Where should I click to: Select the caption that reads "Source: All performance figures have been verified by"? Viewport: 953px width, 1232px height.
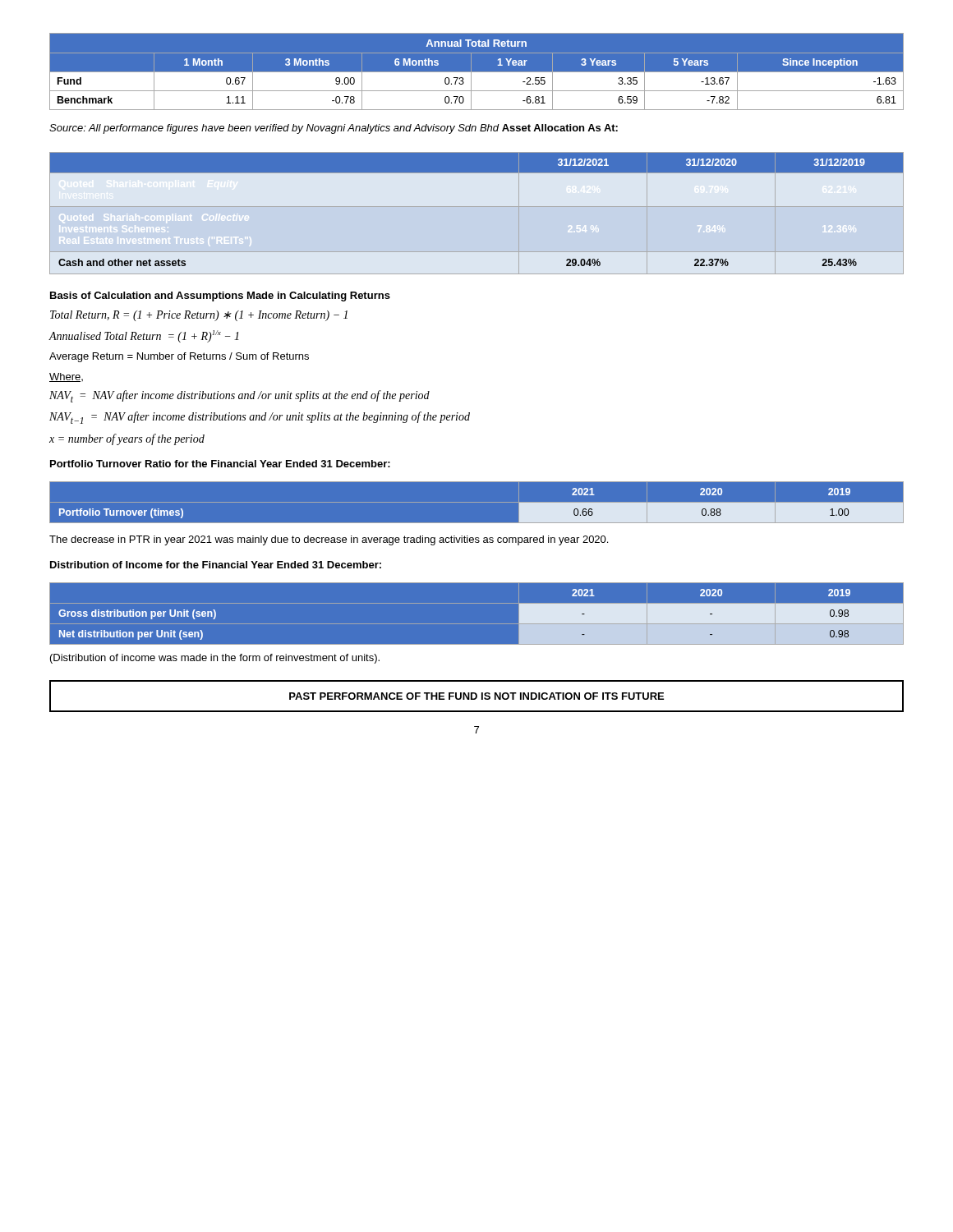(x=274, y=128)
